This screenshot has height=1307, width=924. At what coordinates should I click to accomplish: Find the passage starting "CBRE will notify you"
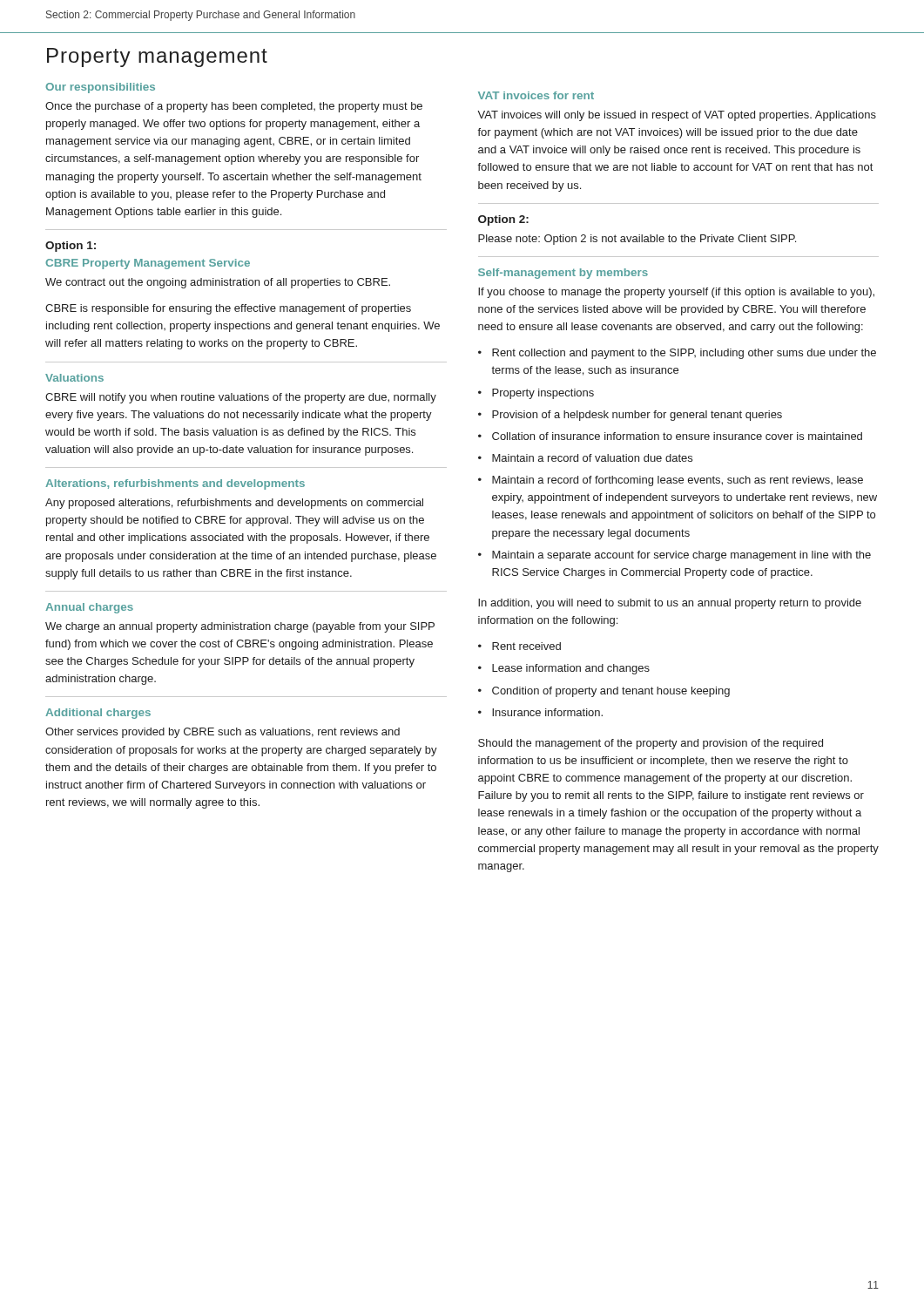point(241,423)
